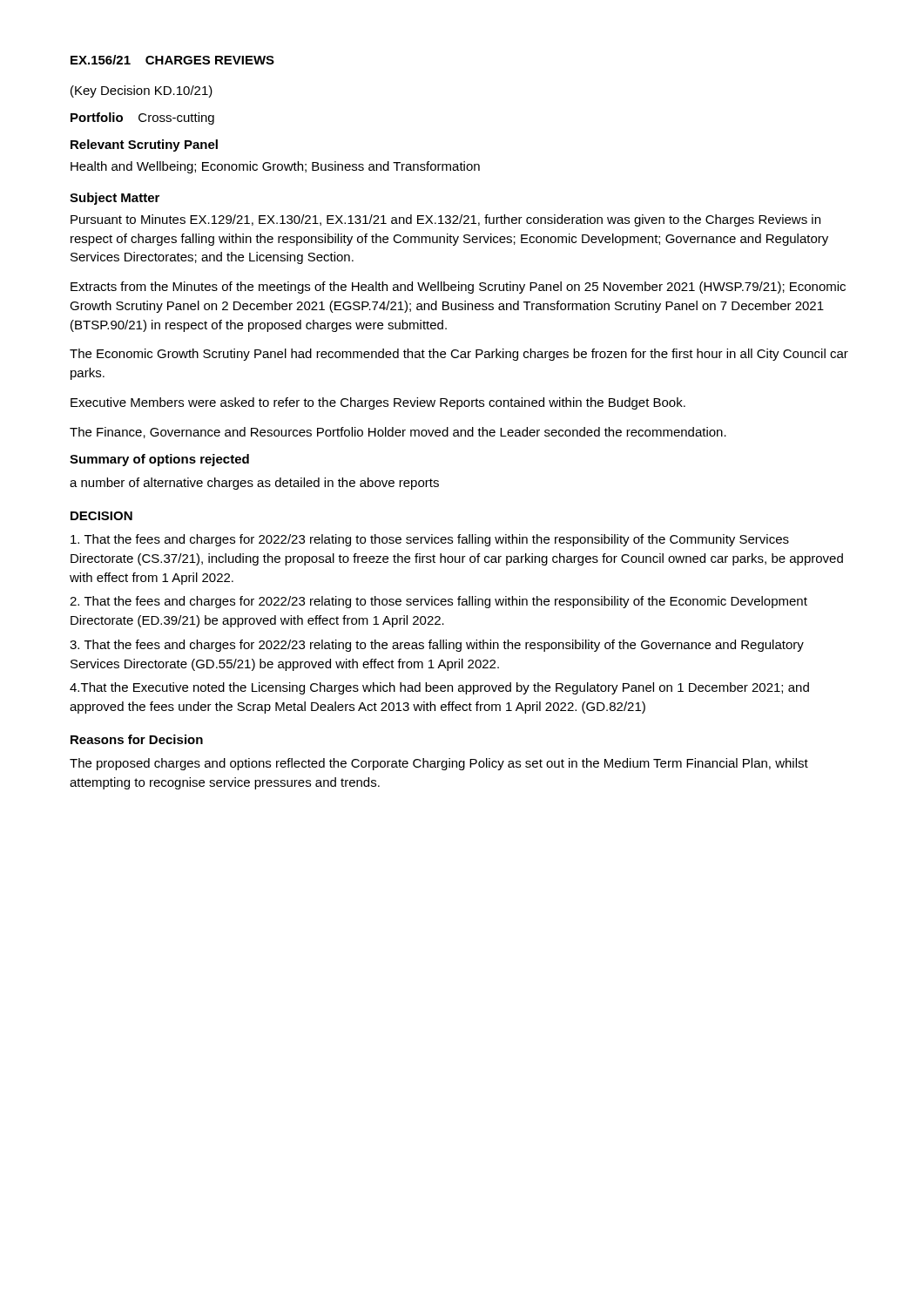Viewport: 924px width, 1307px height.
Task: Select the text starting "a number of alternative"
Action: 254,482
